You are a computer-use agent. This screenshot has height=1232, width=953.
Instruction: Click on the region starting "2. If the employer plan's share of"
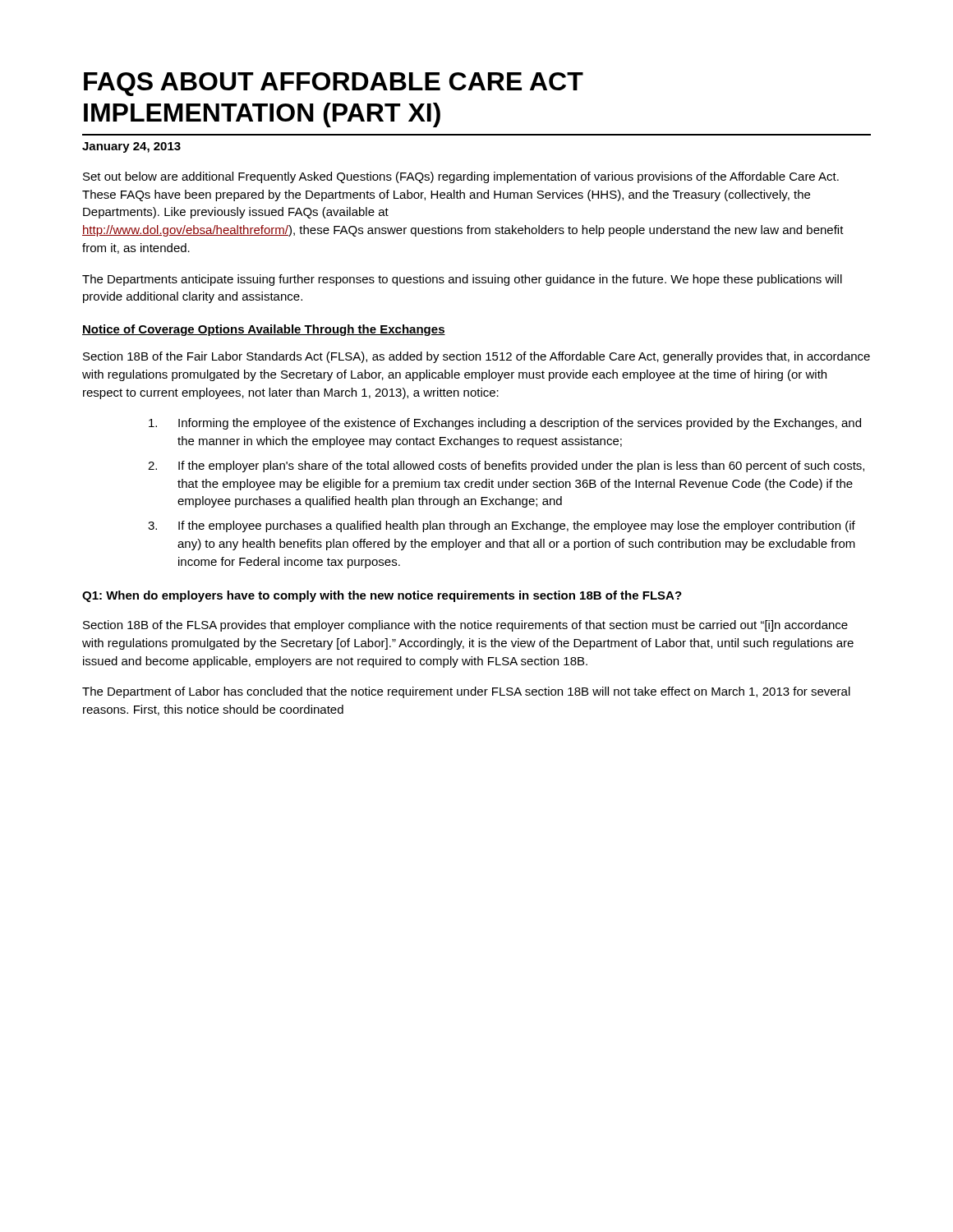pyautogui.click(x=509, y=483)
